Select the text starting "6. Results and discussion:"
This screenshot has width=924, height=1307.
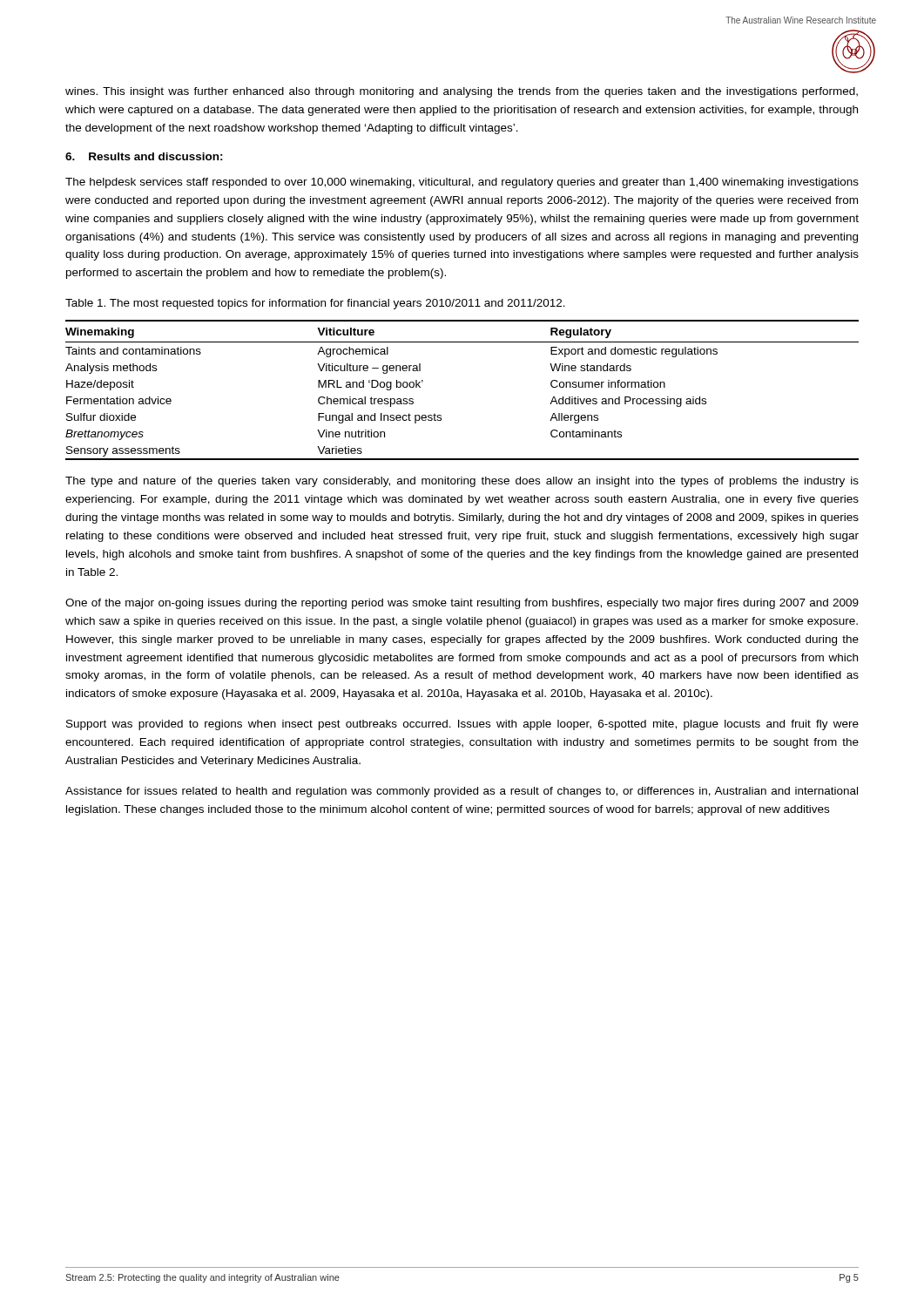[144, 156]
